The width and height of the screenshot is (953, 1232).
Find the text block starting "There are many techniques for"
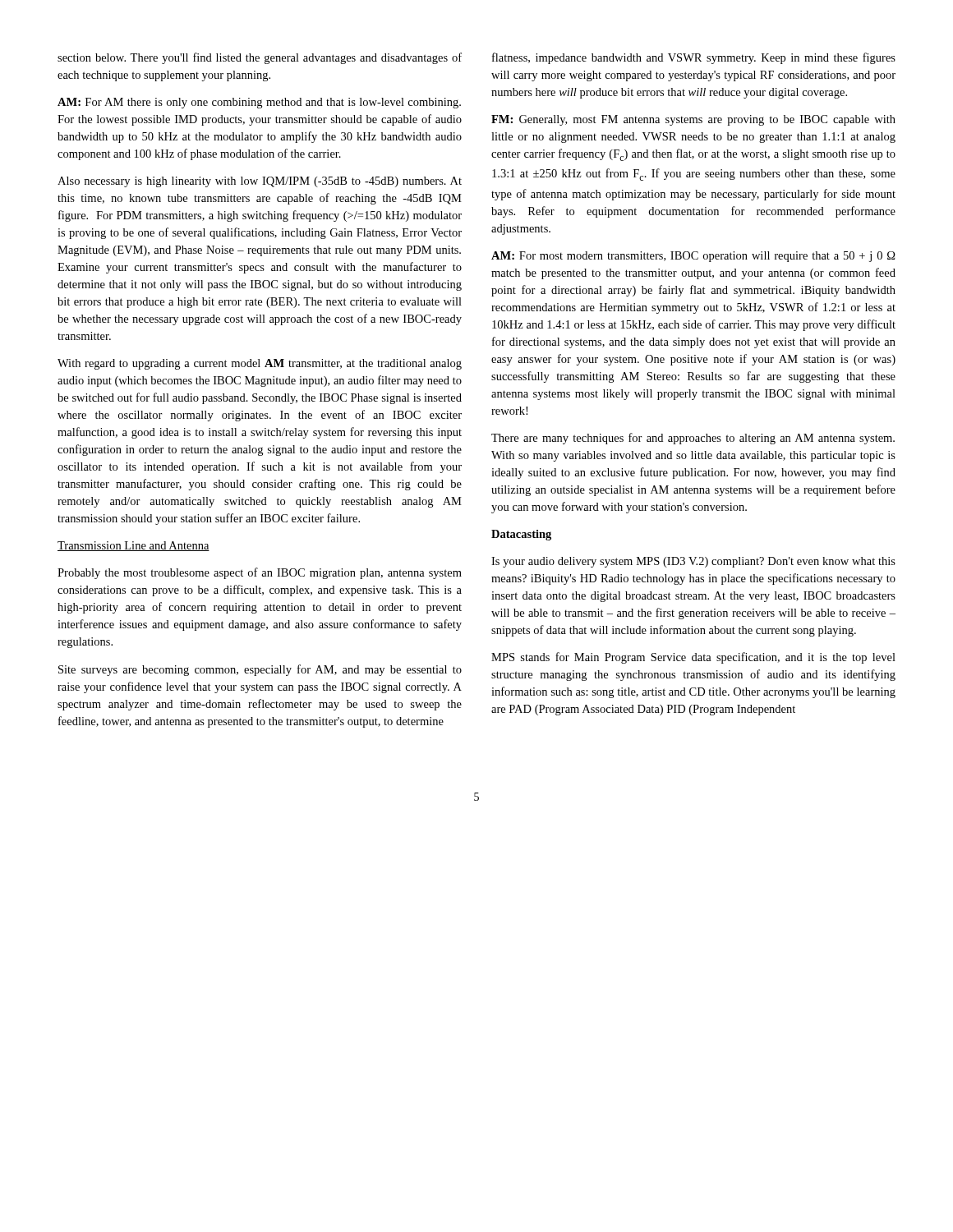click(693, 473)
